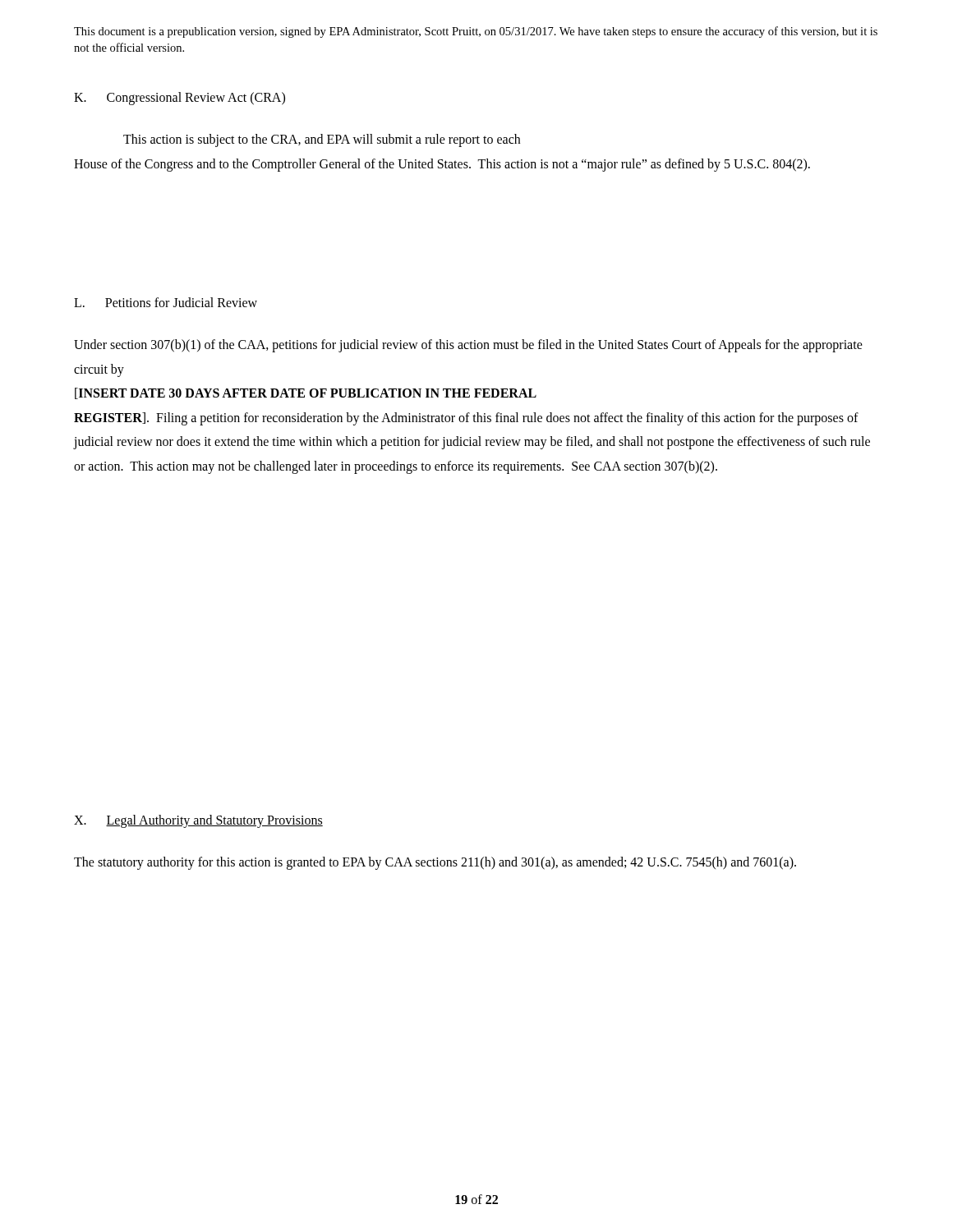Click on the section header that says "X. Legal Authority and"
Viewport: 953px width, 1232px height.
[x=198, y=820]
